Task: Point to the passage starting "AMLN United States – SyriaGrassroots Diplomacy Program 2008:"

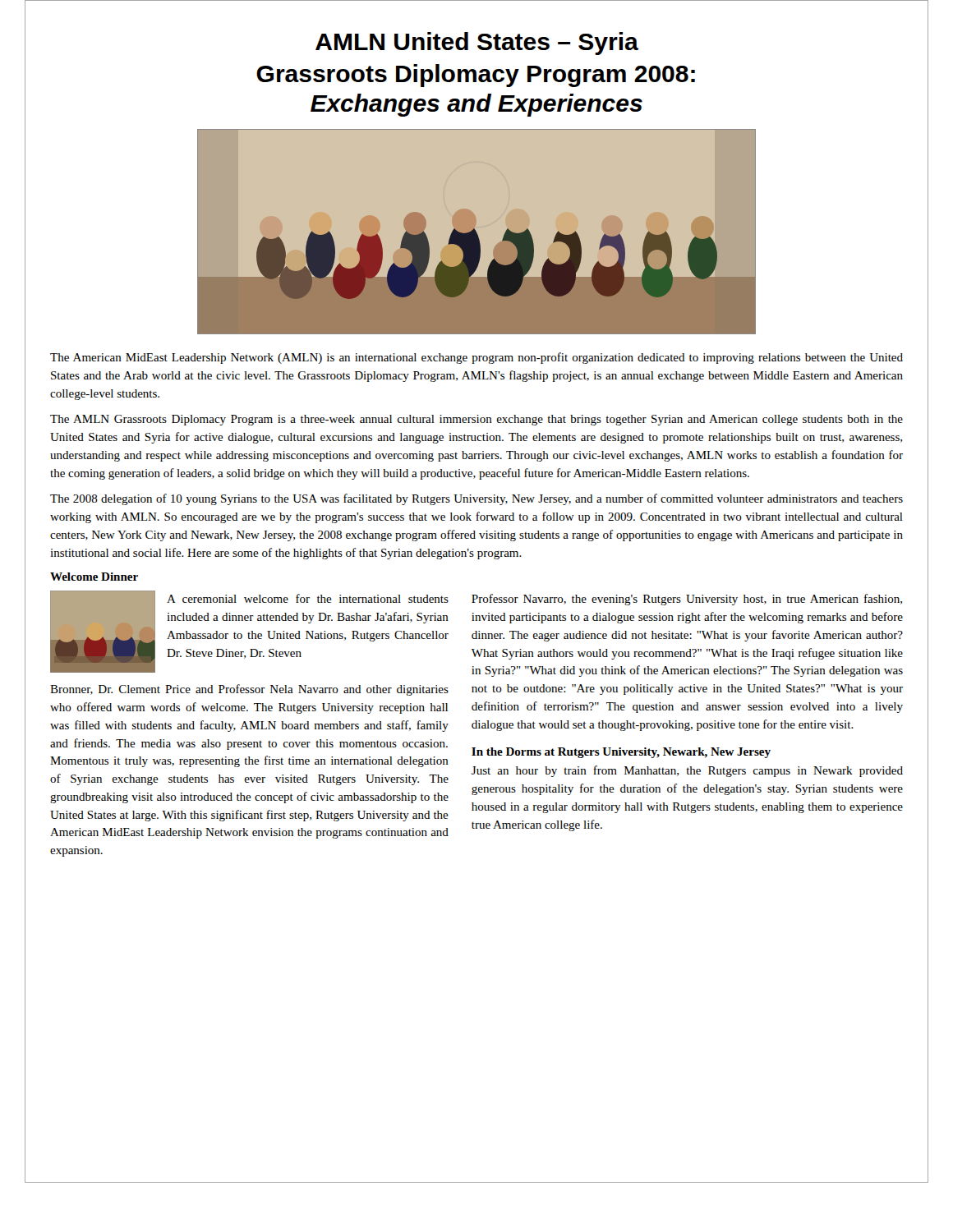Action: tap(476, 71)
